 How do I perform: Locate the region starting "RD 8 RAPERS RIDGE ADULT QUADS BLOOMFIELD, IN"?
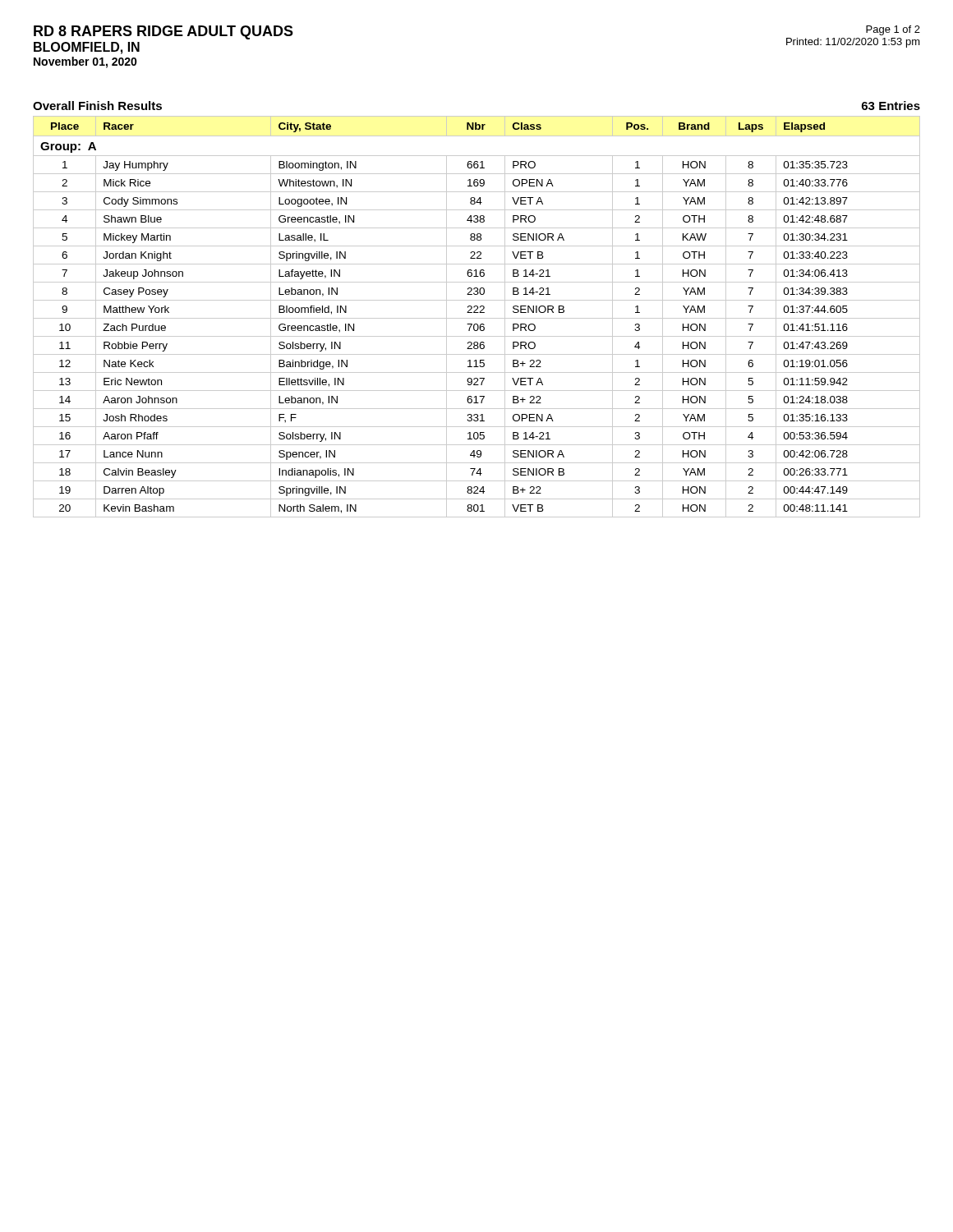click(163, 46)
